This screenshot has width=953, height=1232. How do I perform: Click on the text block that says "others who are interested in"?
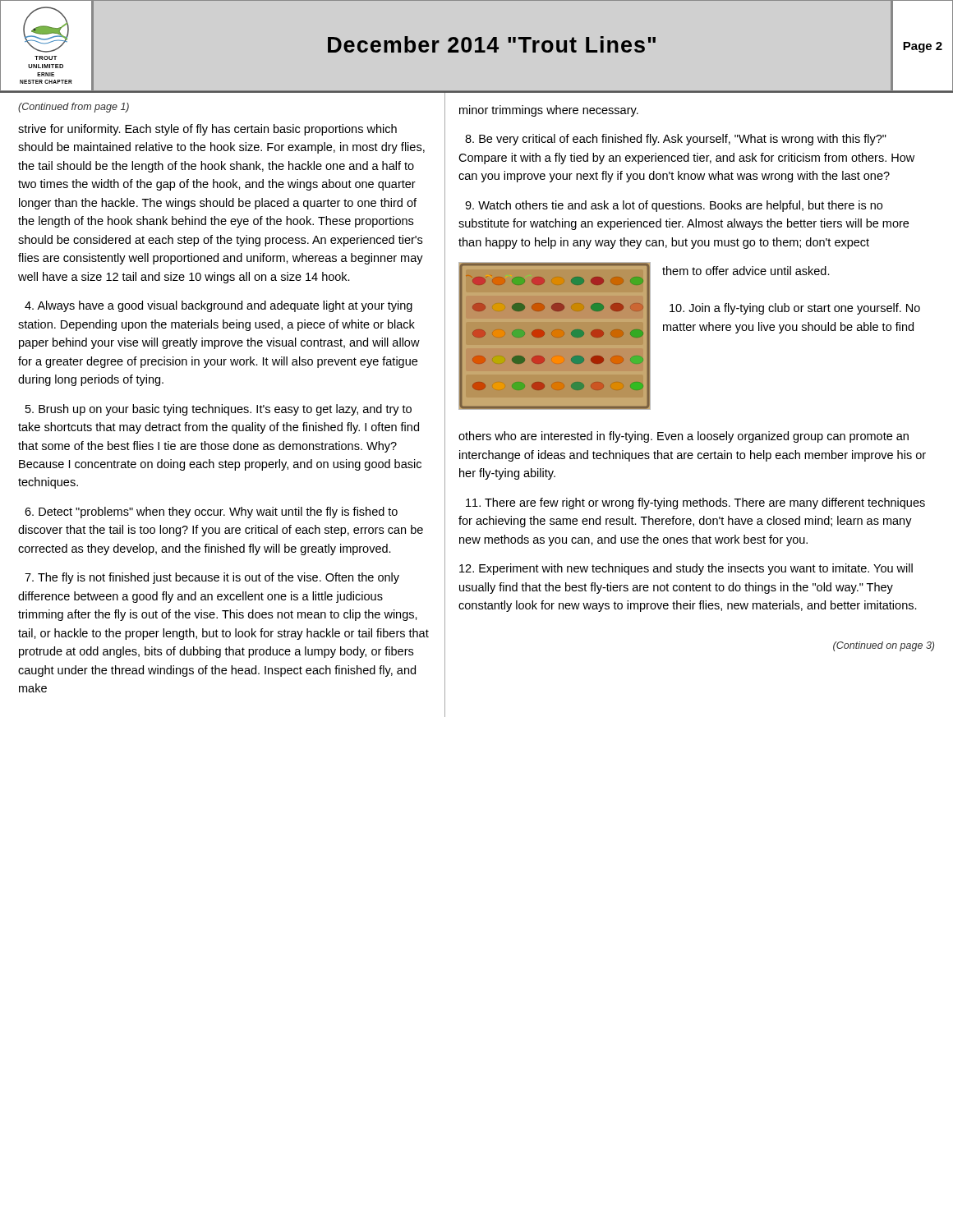tap(692, 455)
